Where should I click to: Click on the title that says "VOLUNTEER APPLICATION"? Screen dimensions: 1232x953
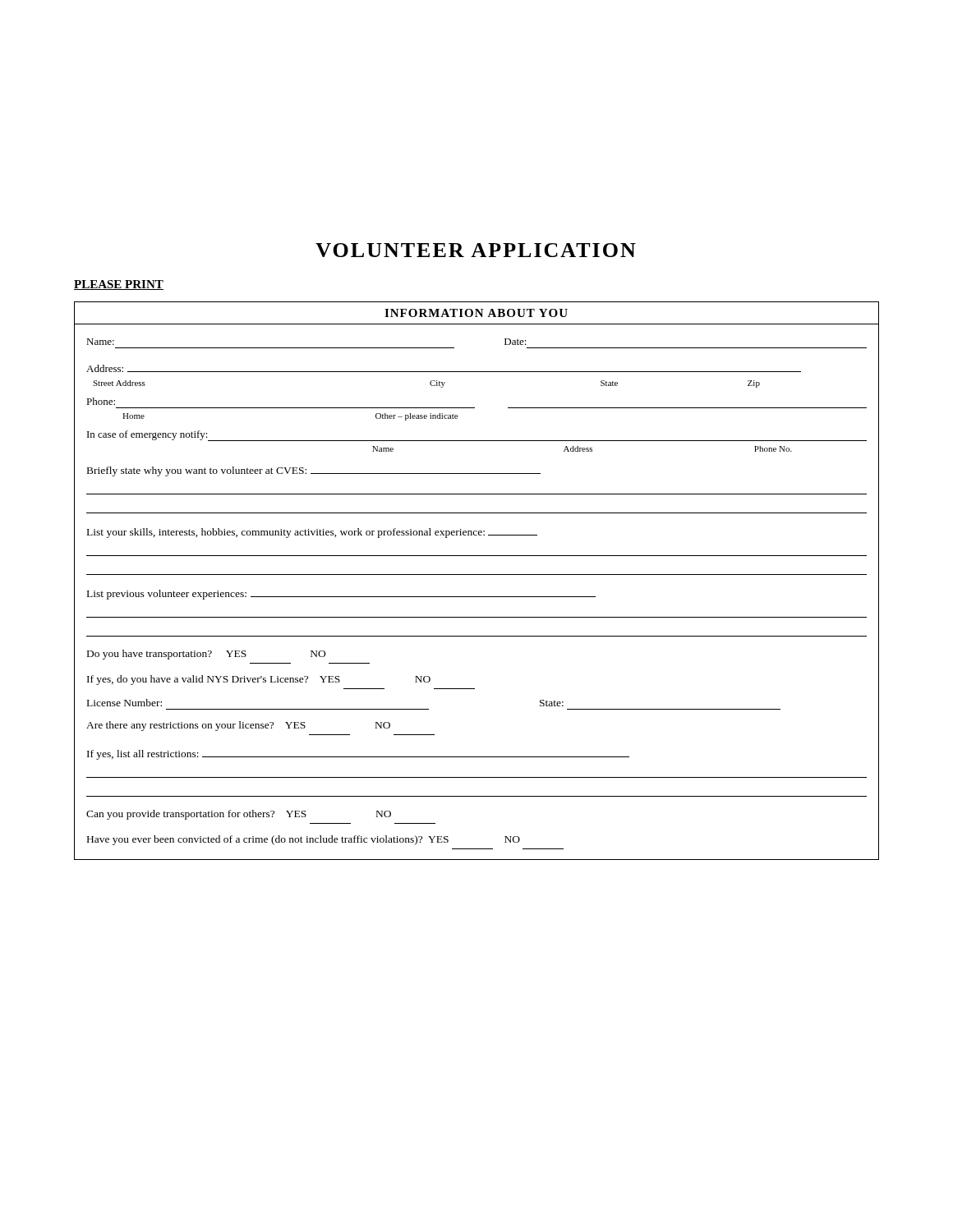click(476, 250)
